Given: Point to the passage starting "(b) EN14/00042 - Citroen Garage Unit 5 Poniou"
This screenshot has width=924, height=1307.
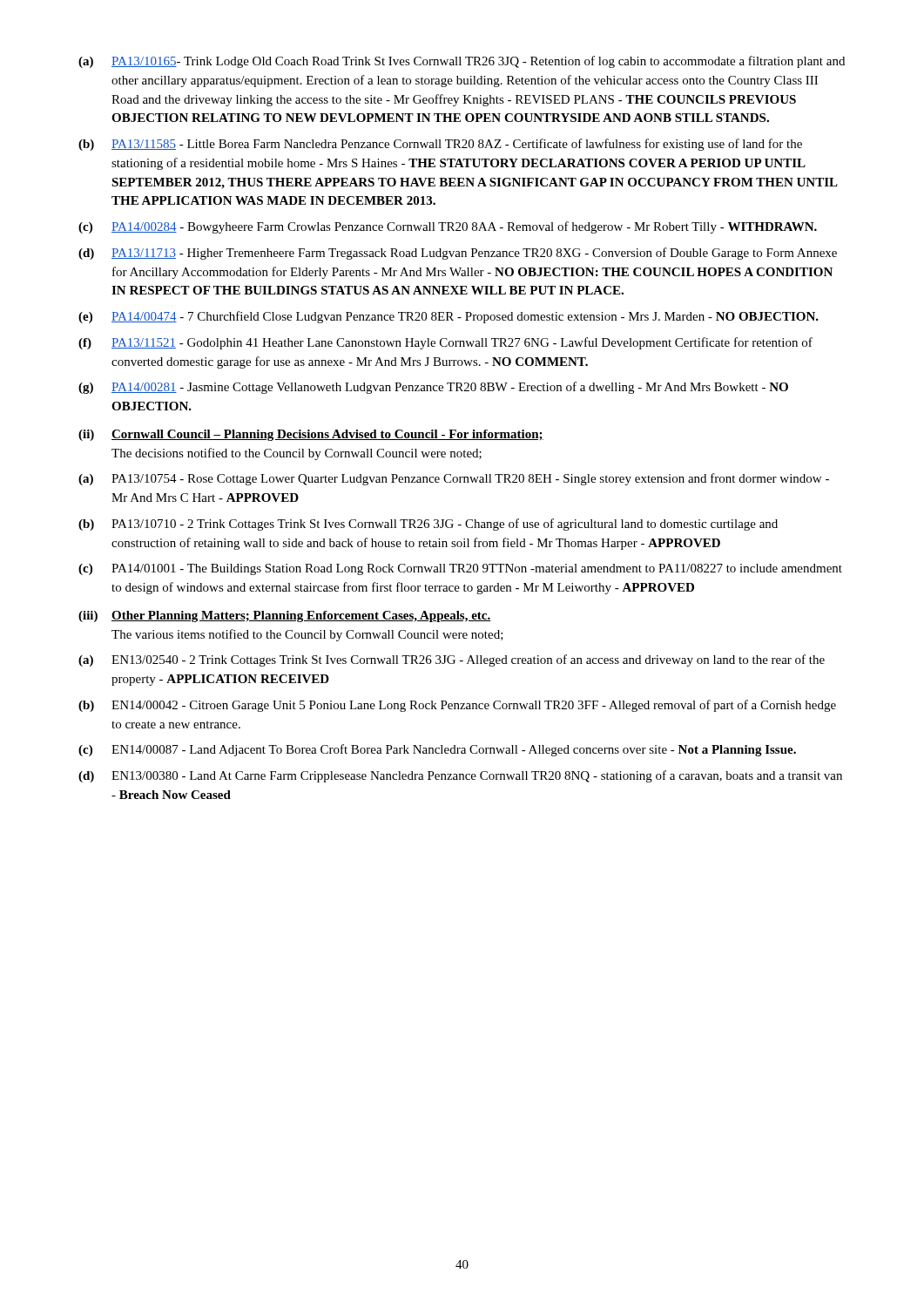Looking at the screenshot, I should coord(462,715).
